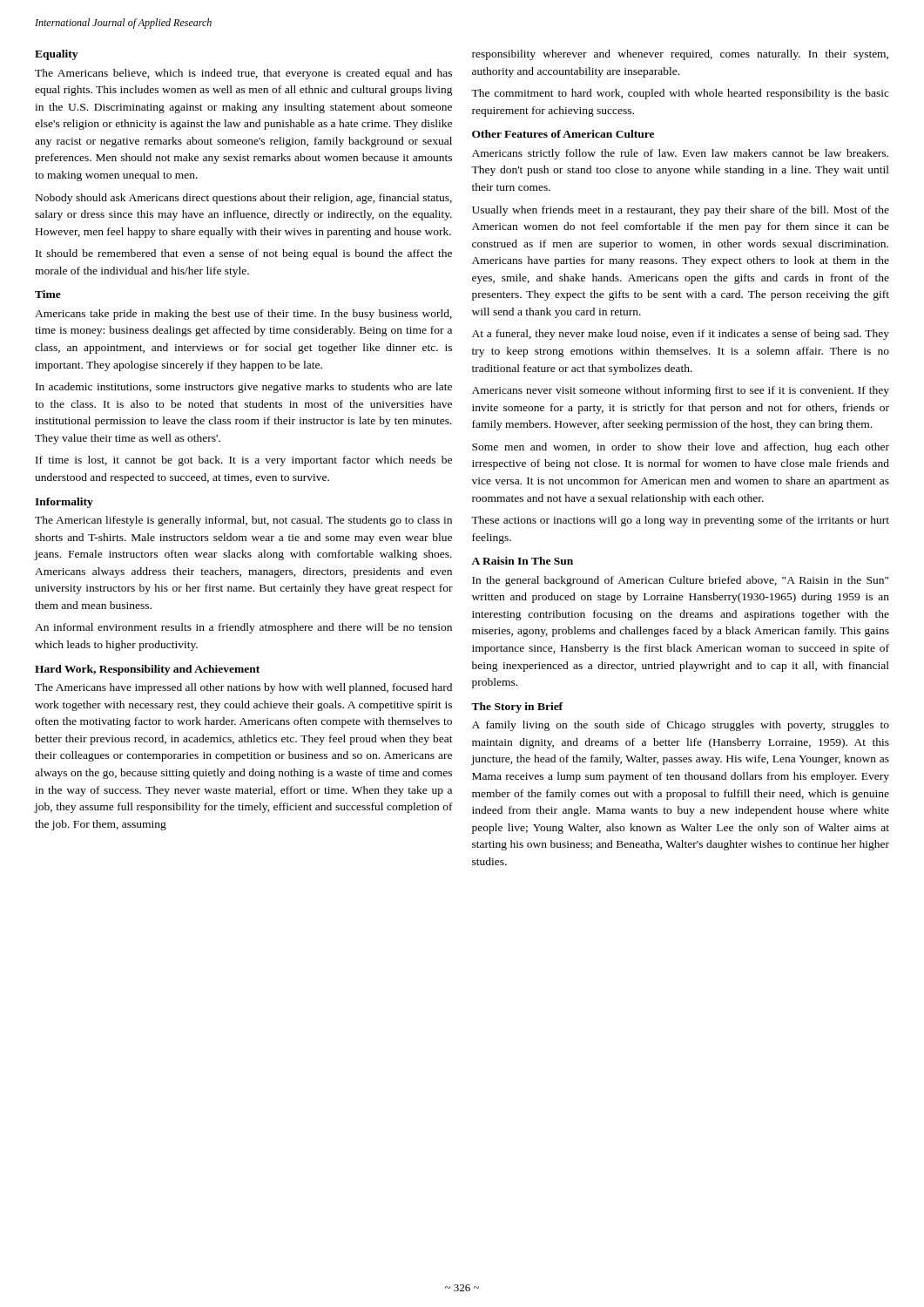This screenshot has width=924, height=1307.
Task: Click on the text starting "Other Features of American Culture"
Action: (x=563, y=134)
